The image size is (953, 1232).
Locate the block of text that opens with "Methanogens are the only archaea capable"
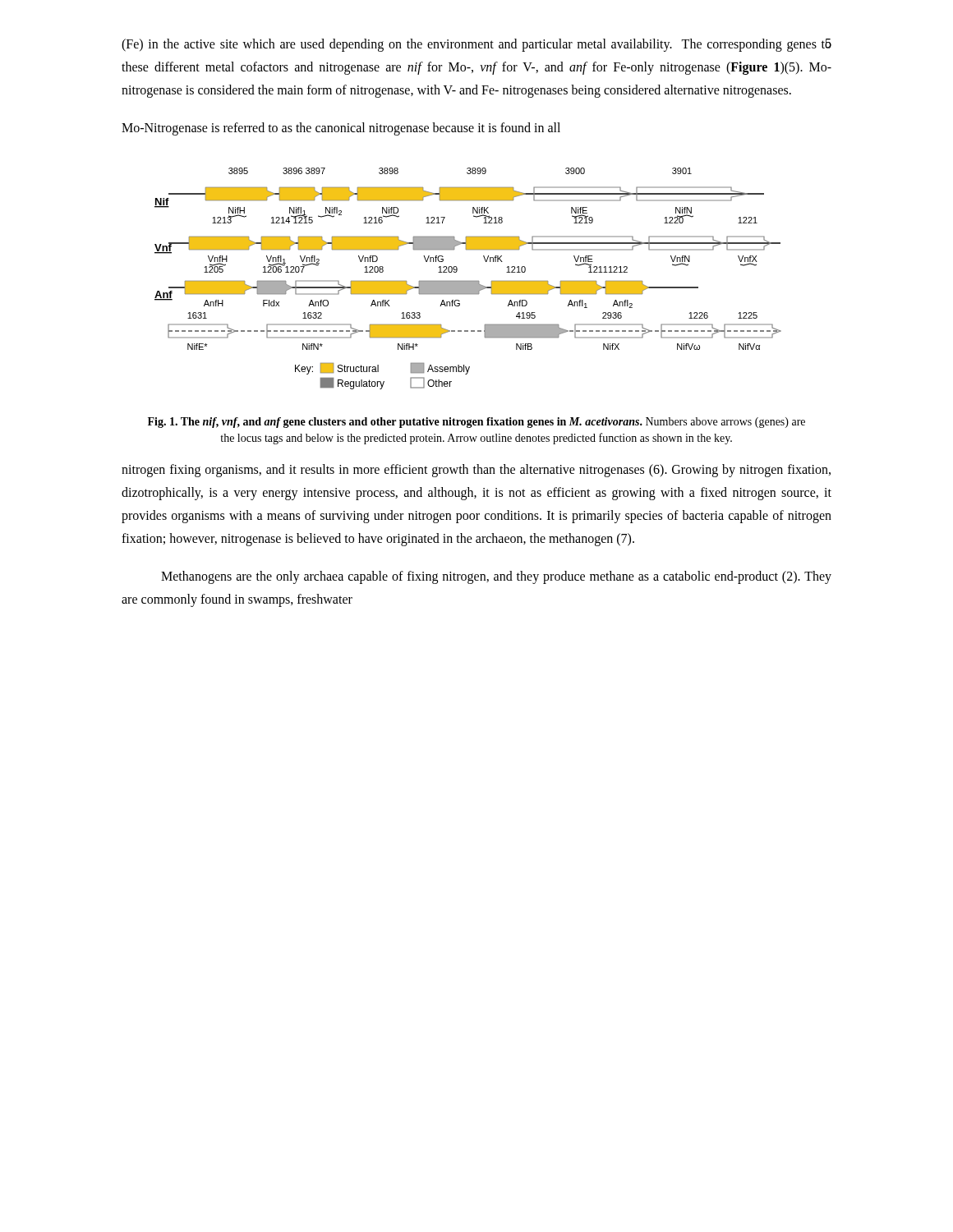(x=476, y=588)
